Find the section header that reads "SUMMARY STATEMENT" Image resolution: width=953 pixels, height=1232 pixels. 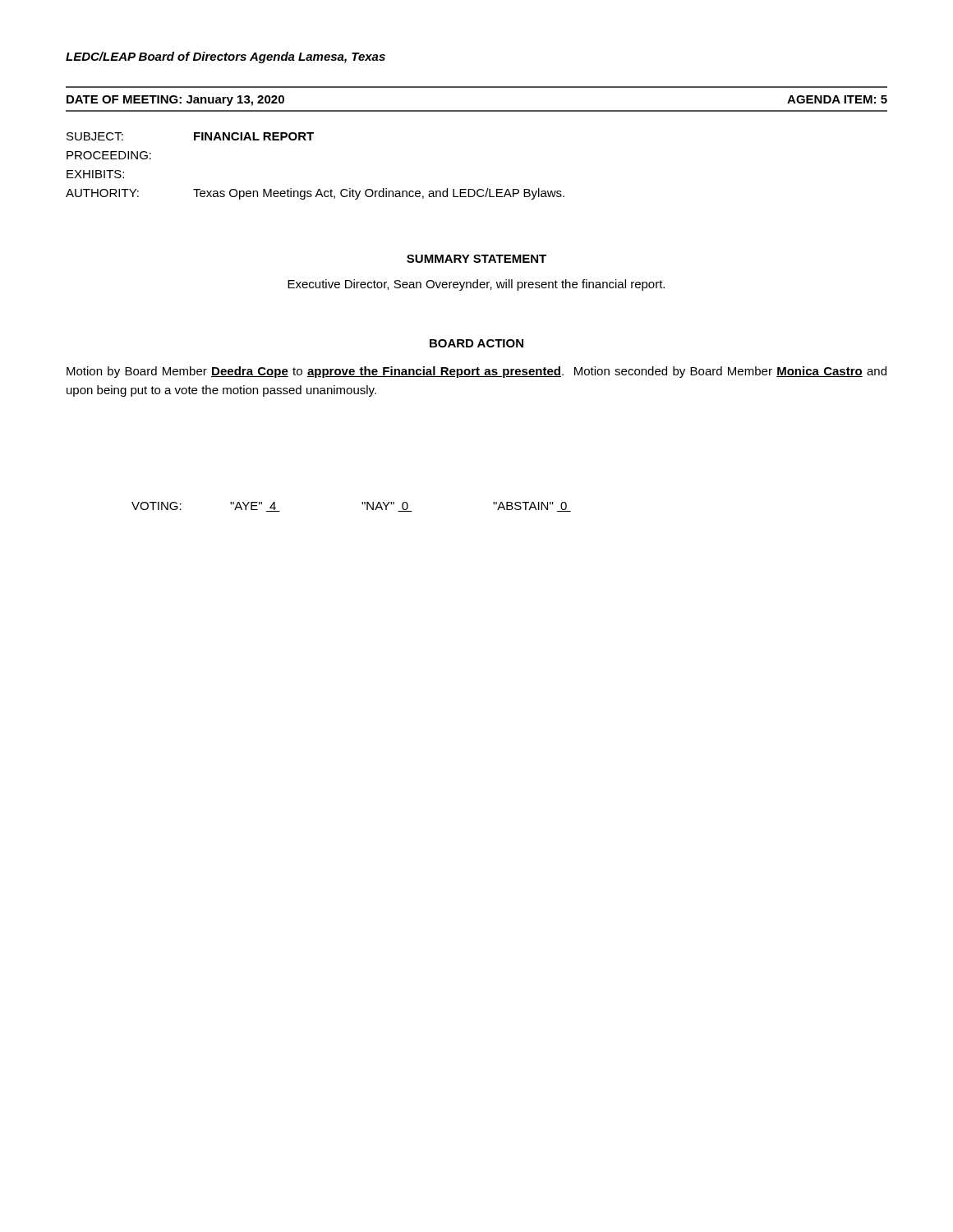coord(476,258)
